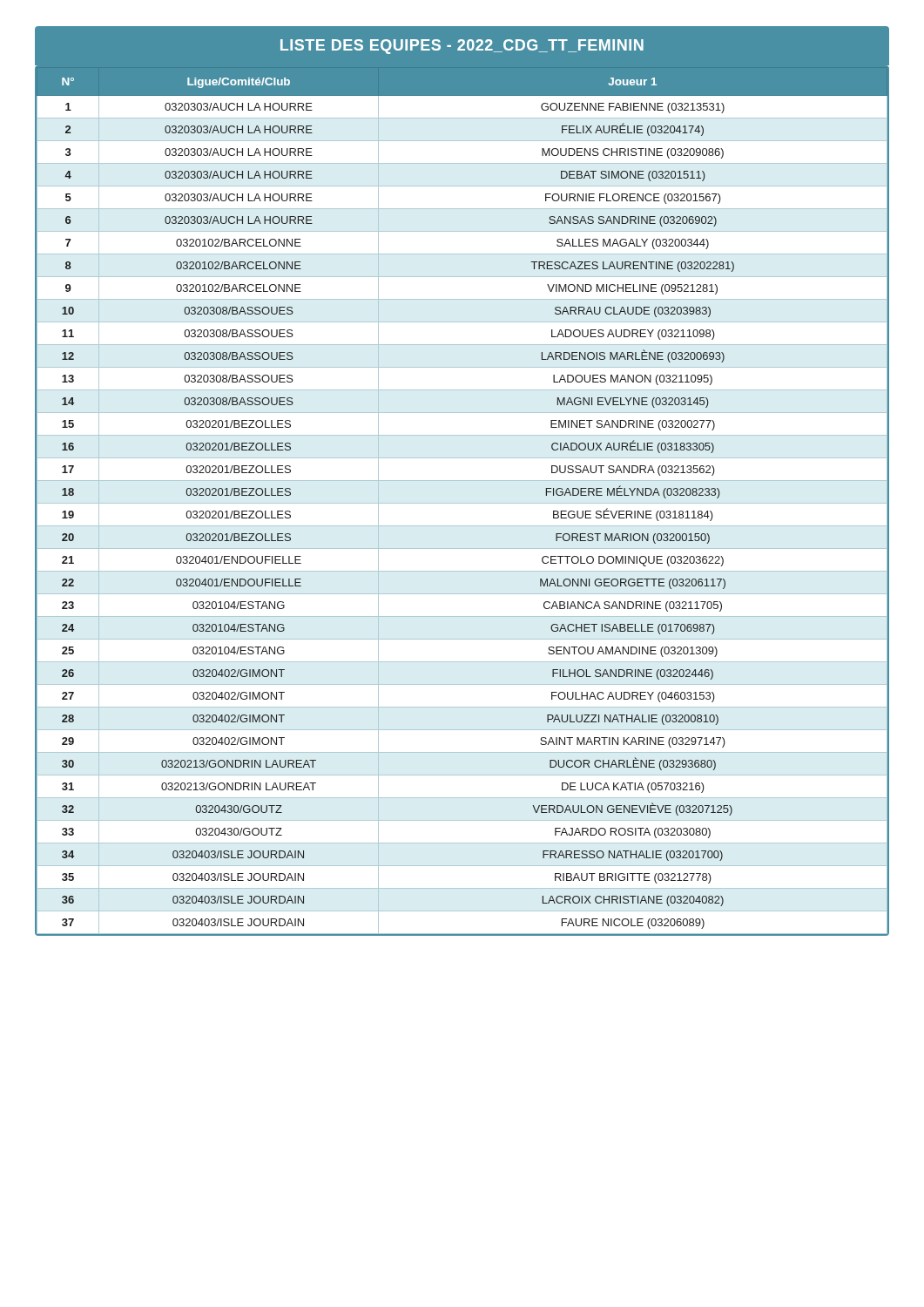Click the table
The height and width of the screenshot is (1307, 924).
coord(462,501)
